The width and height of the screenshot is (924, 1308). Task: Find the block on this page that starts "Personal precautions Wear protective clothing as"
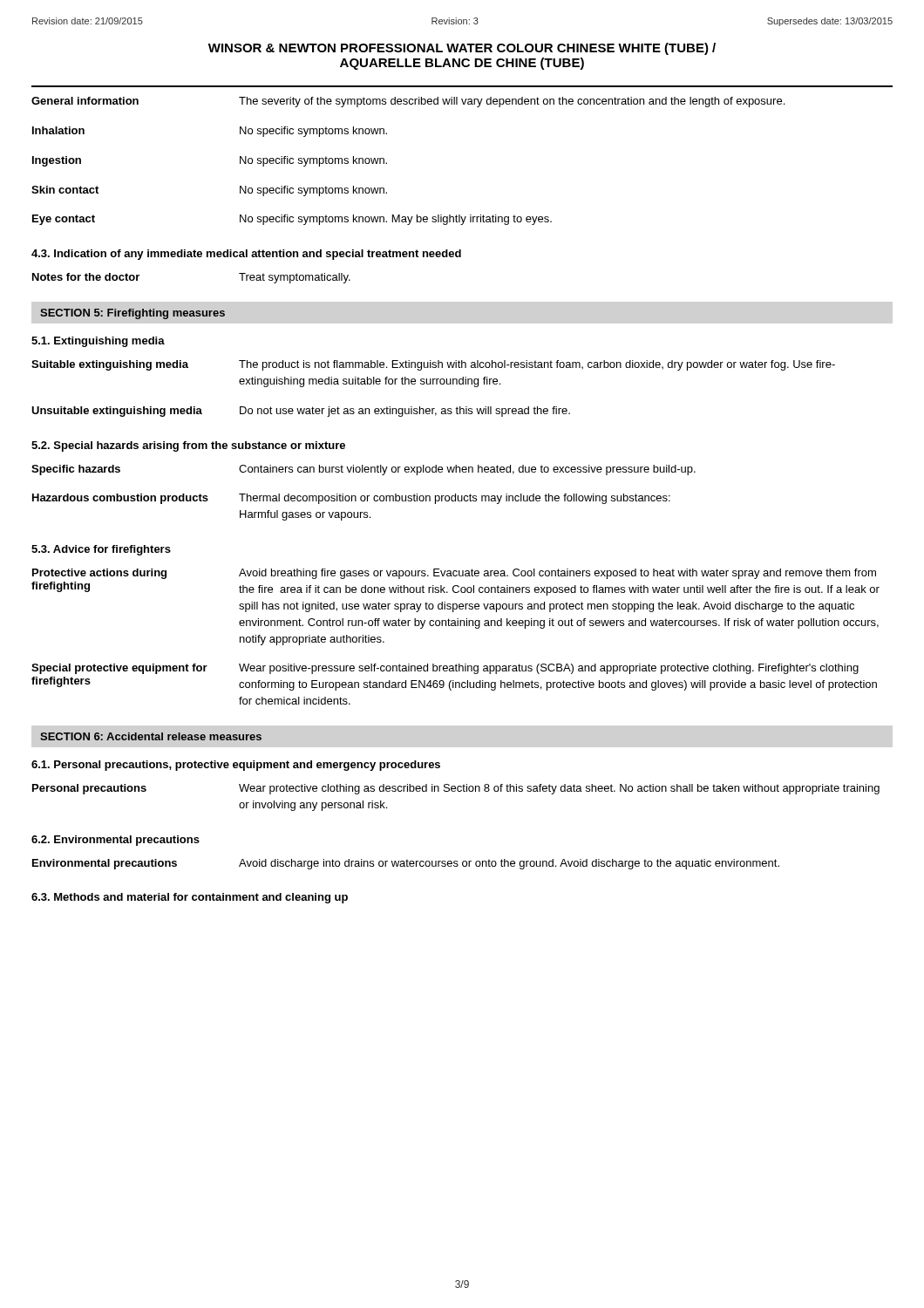(x=462, y=797)
